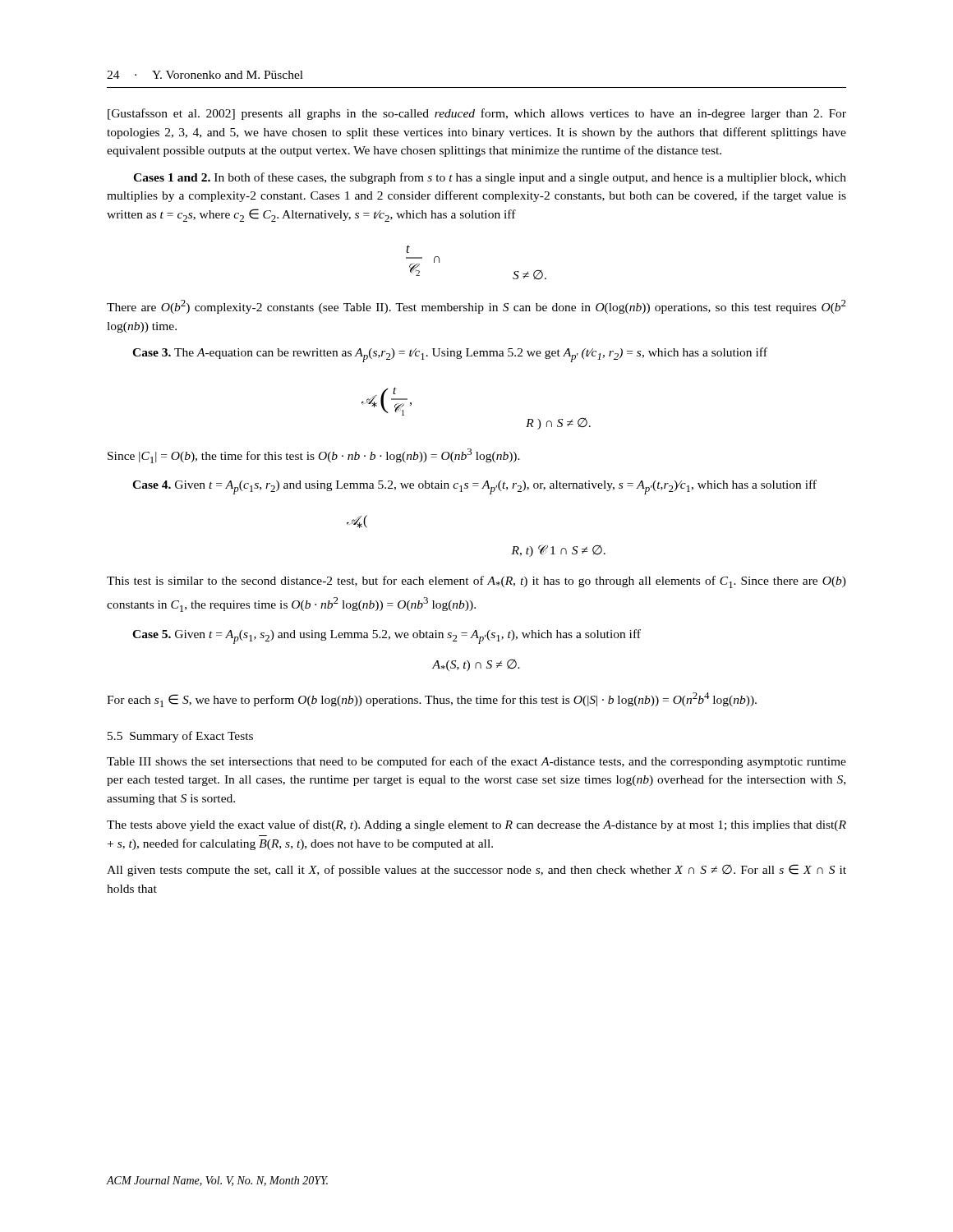
Task: Click on the region starting "Case 3. The A-equation can be rewritten as"
Action: click(x=437, y=354)
